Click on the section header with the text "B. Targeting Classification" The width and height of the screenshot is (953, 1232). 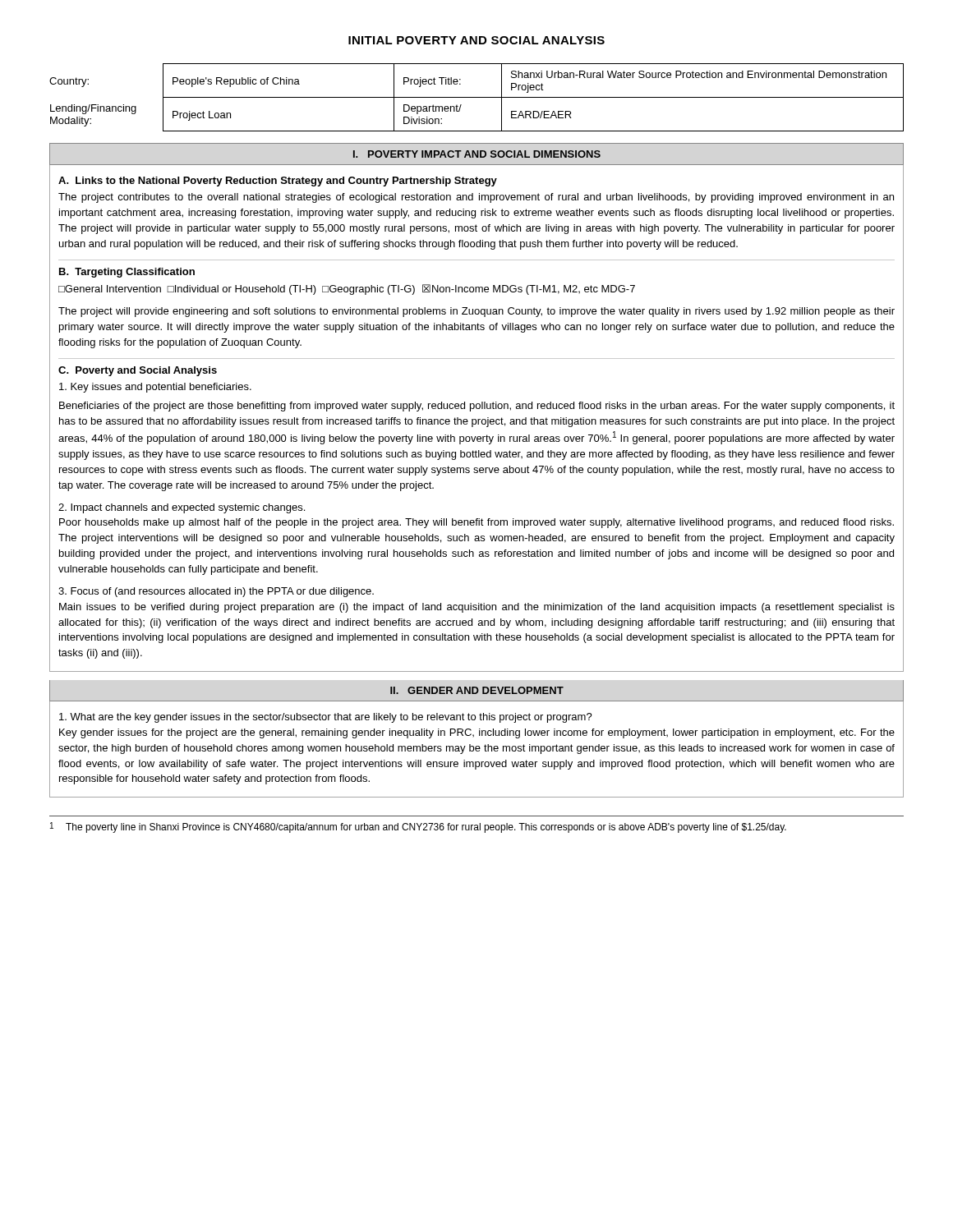(127, 272)
